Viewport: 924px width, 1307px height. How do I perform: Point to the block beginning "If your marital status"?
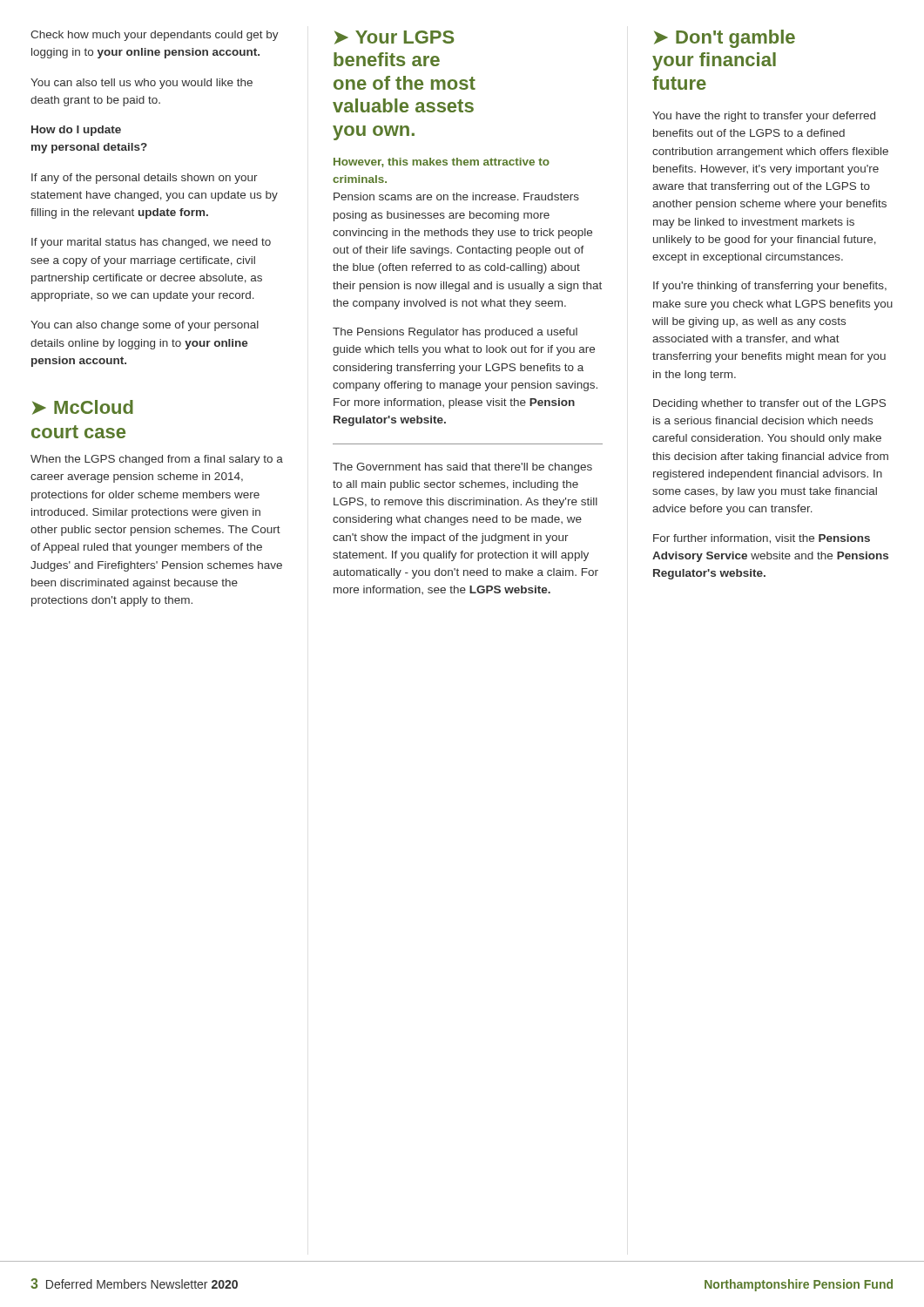157,269
